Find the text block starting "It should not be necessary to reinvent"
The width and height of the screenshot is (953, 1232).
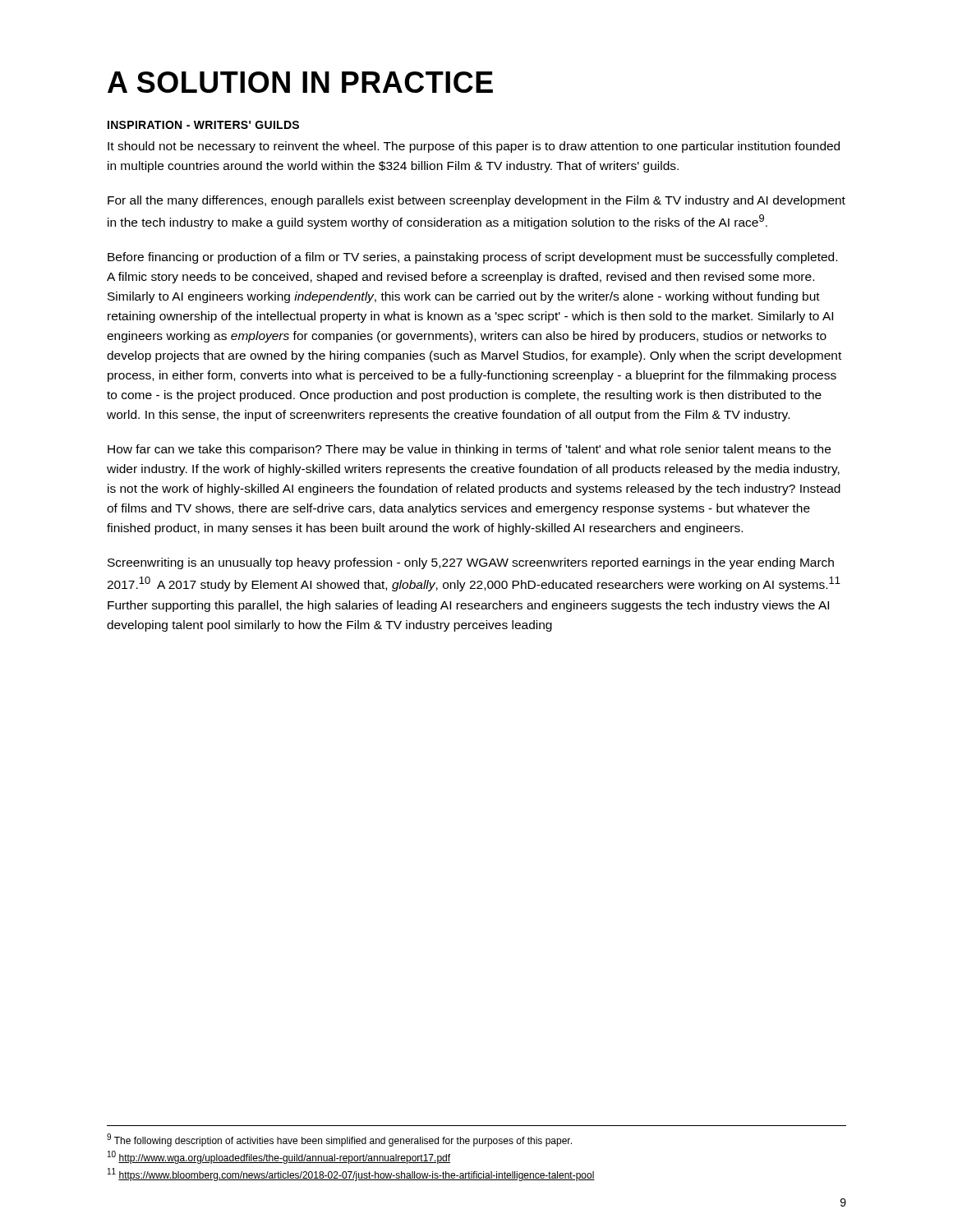click(x=476, y=156)
